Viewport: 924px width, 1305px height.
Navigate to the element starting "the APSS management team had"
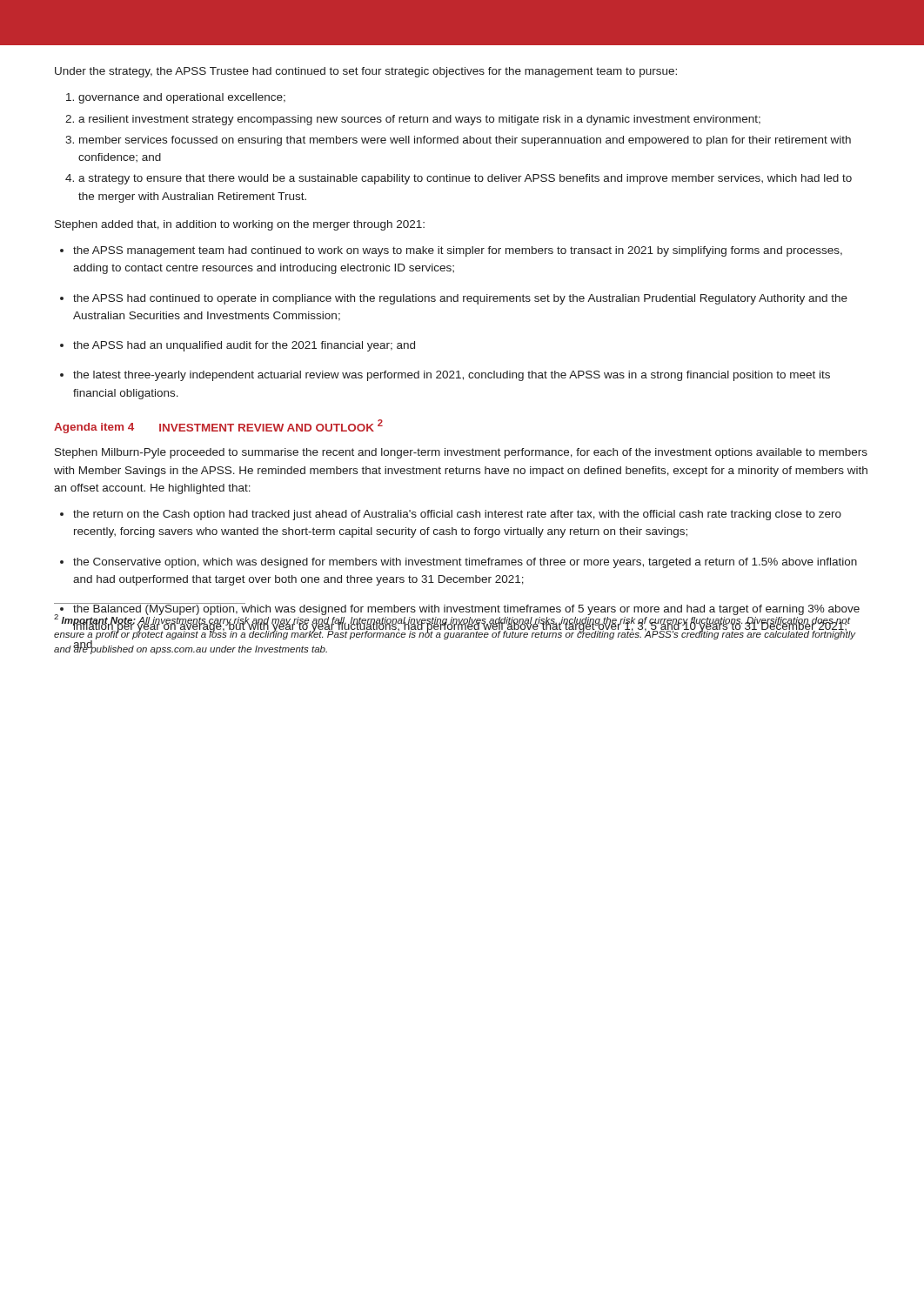pyautogui.click(x=451, y=251)
